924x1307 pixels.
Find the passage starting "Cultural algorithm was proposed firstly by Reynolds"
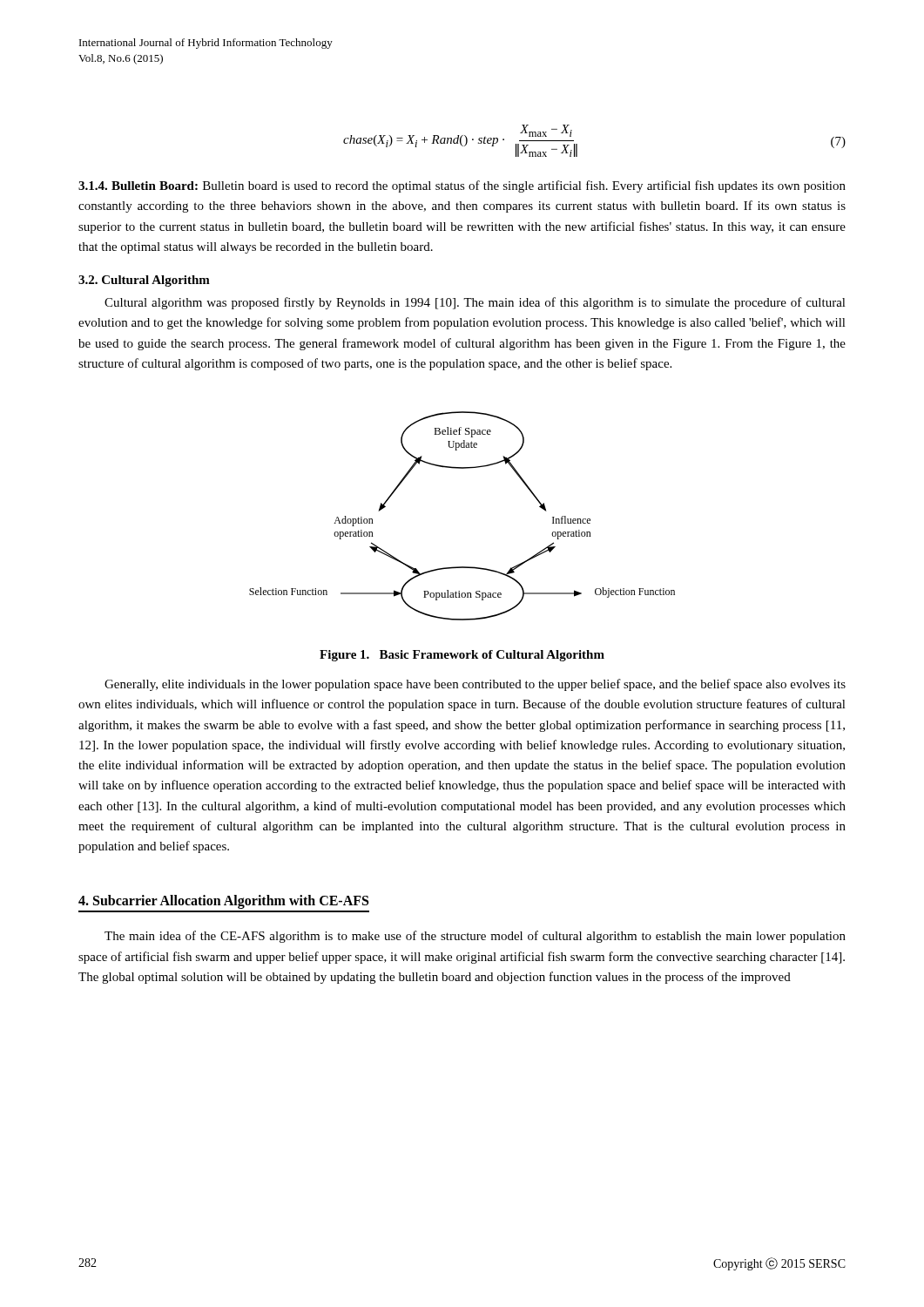462,333
